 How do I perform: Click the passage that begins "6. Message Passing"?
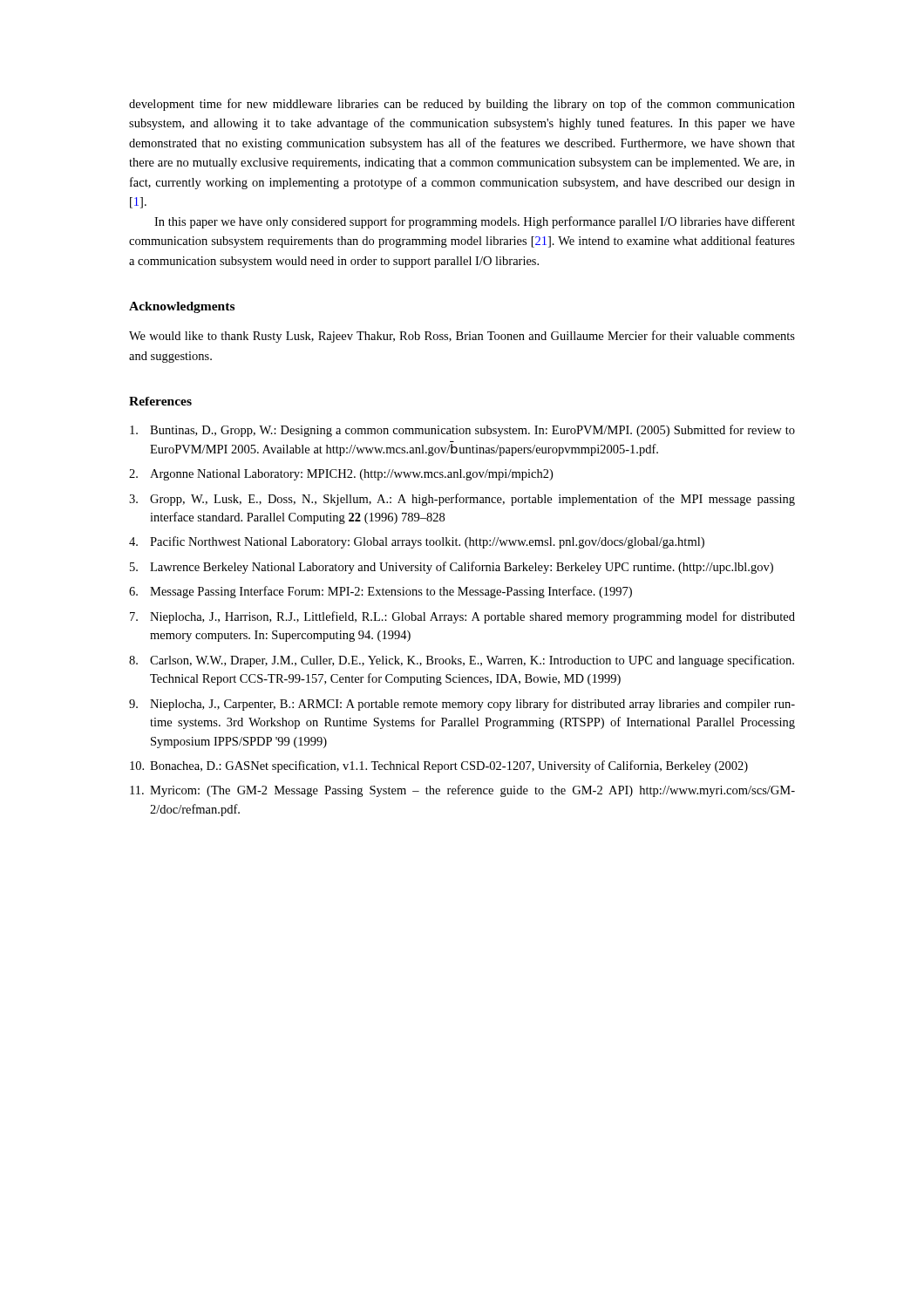[462, 592]
